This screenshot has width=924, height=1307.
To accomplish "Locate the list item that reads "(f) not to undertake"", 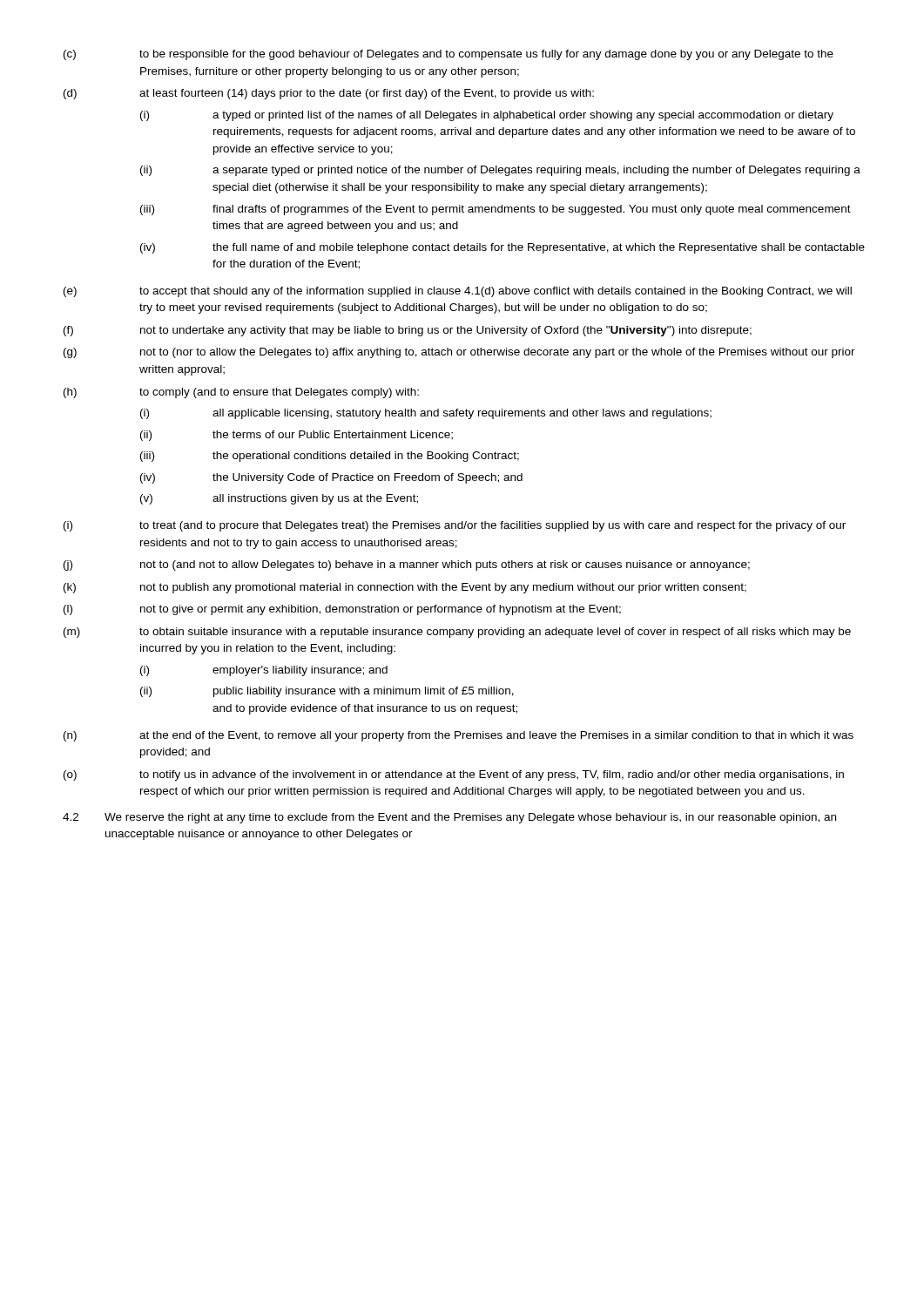I will click(466, 330).
